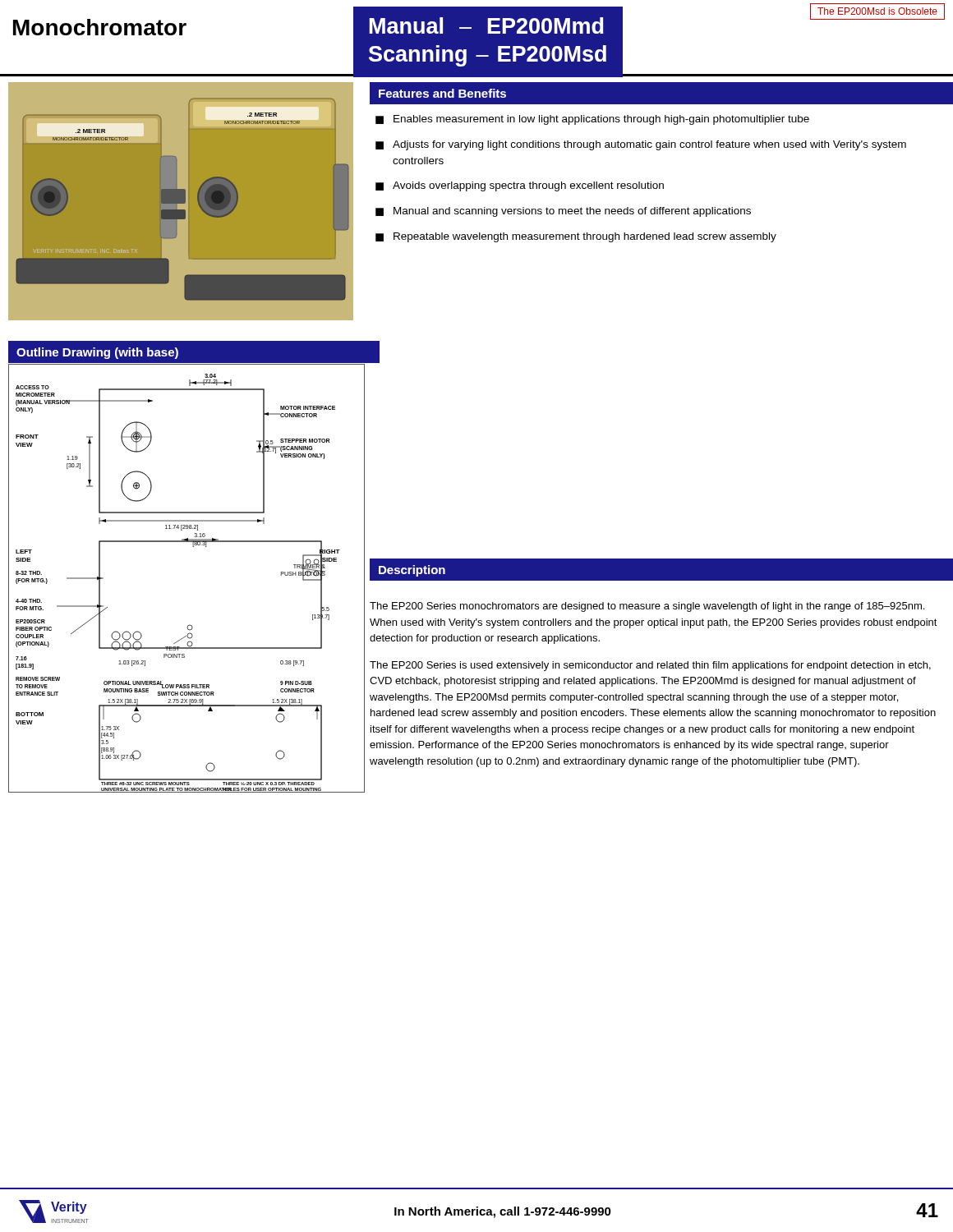Find the block on this page that starts "■ Adjusts for varying light conditions"
Viewport: 953px width, 1232px height.
click(x=654, y=152)
